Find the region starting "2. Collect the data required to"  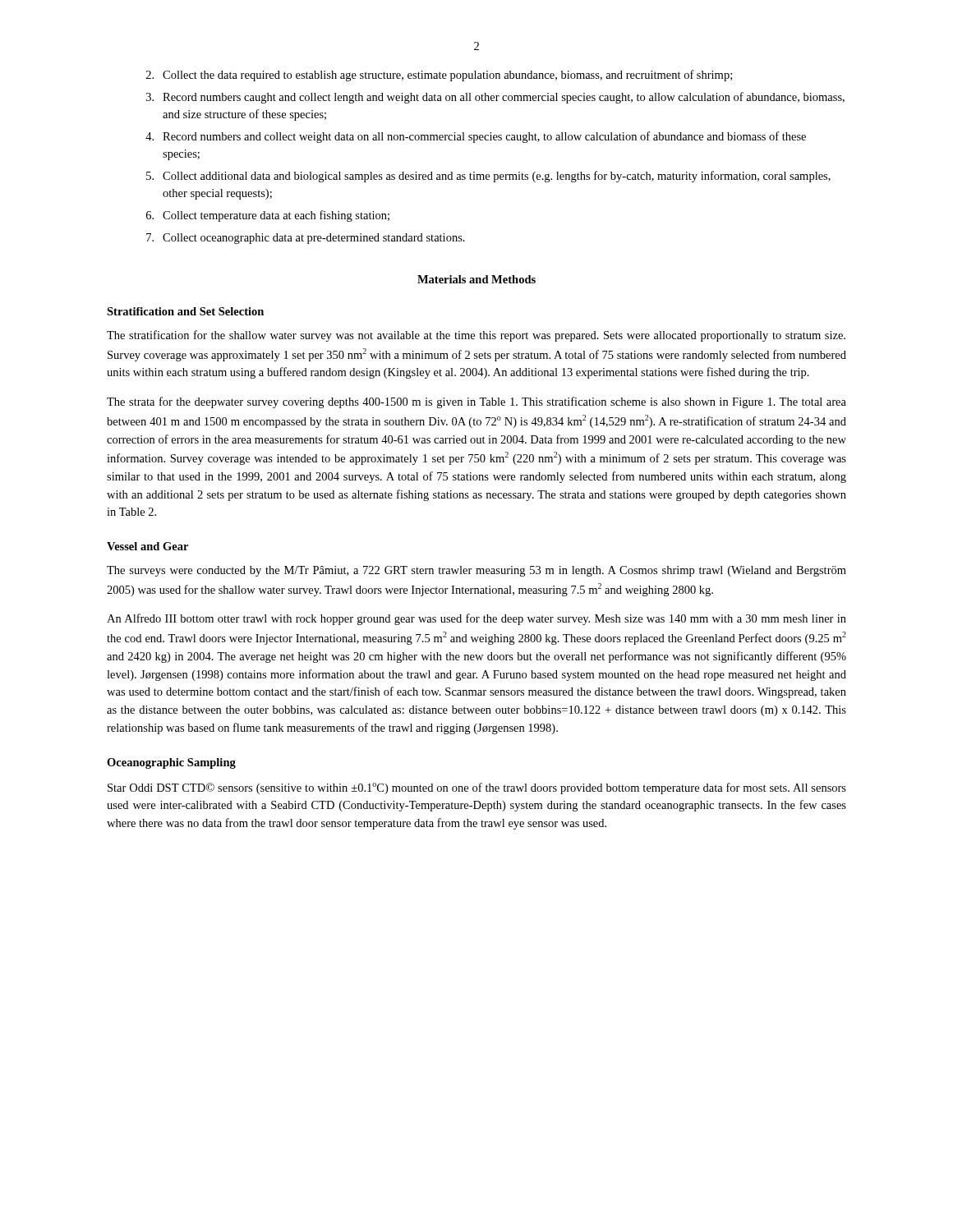489,75
